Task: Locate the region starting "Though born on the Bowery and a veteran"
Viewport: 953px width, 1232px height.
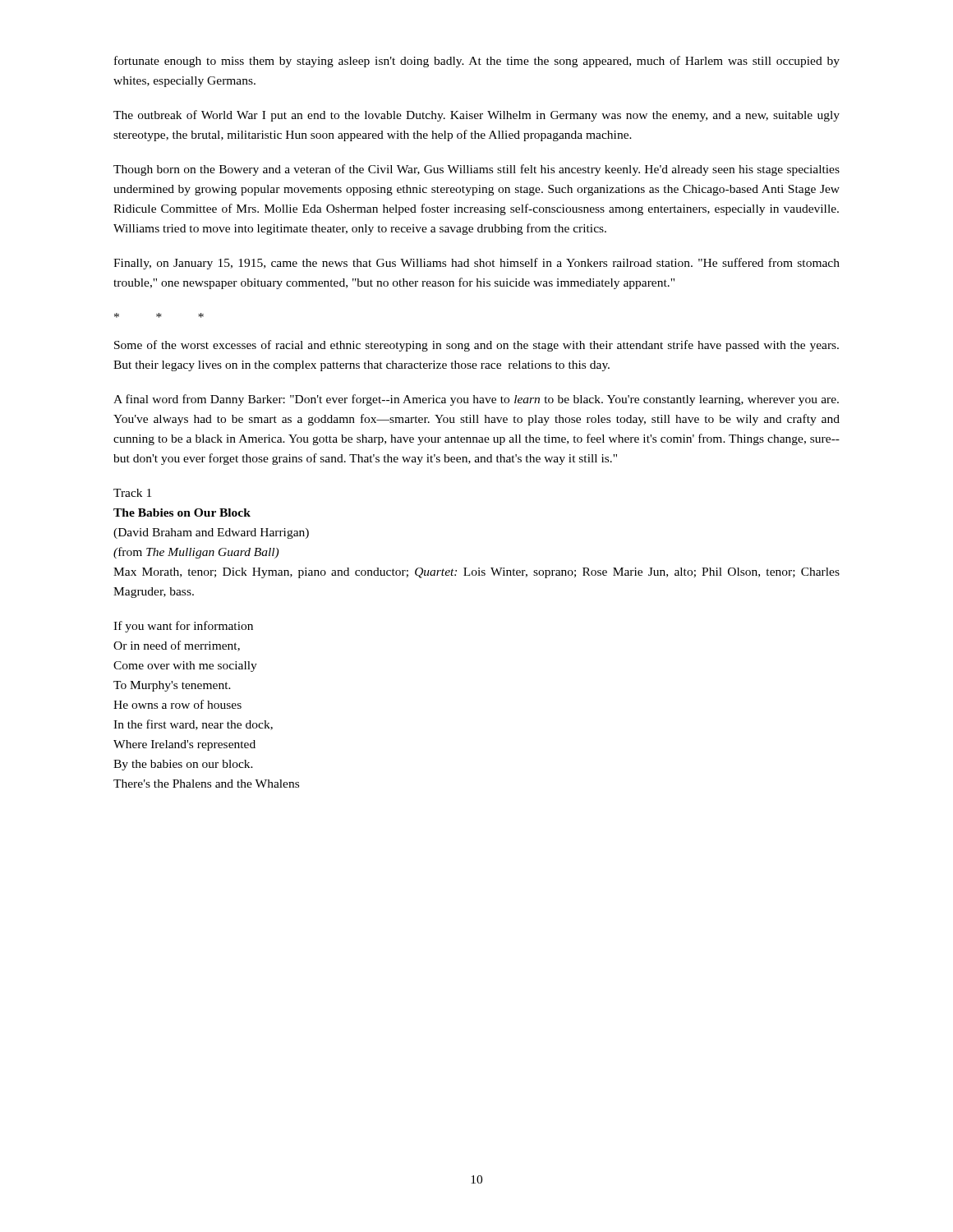Action: tap(476, 198)
